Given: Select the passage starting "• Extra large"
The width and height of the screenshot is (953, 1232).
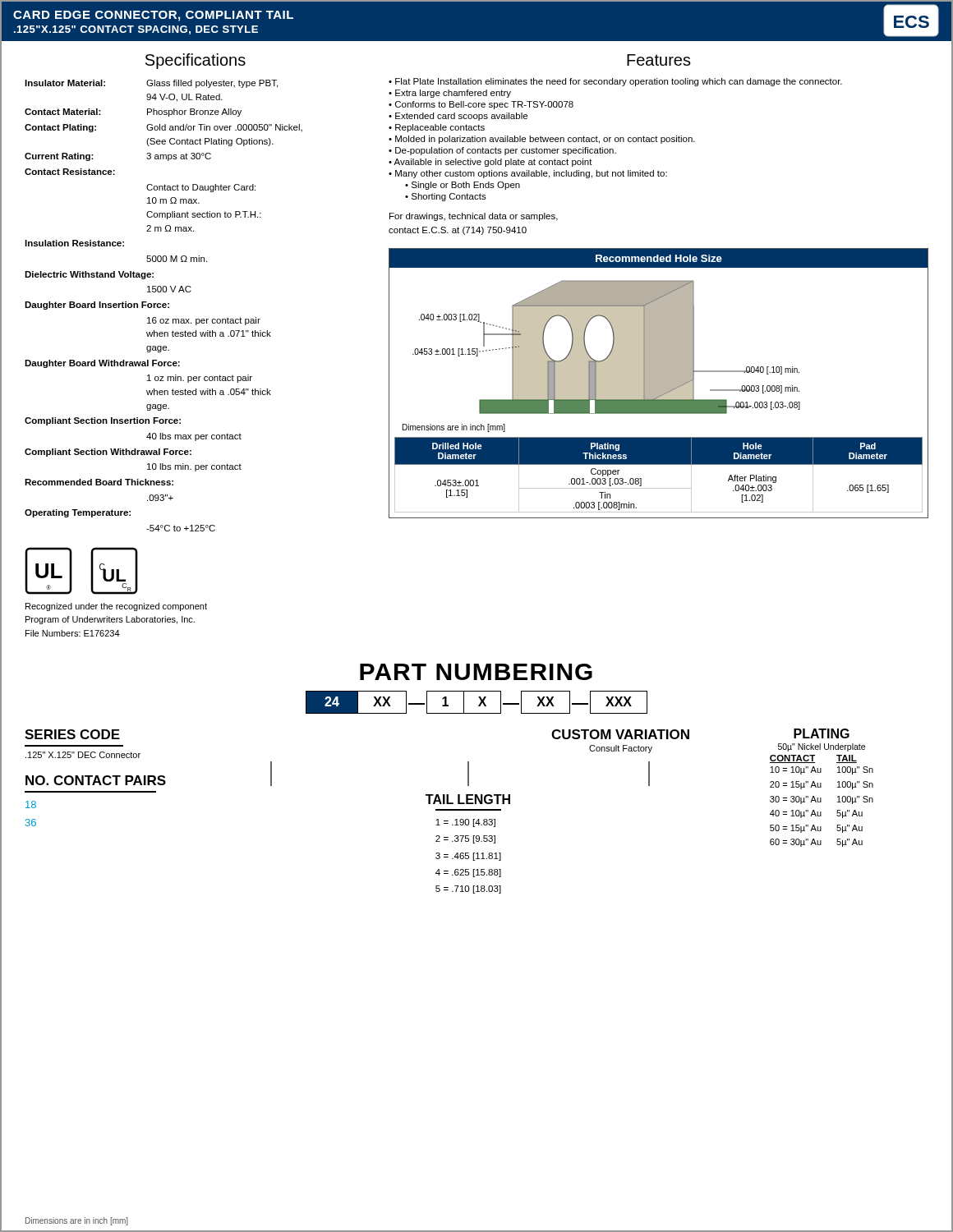Looking at the screenshot, I should 450,93.
